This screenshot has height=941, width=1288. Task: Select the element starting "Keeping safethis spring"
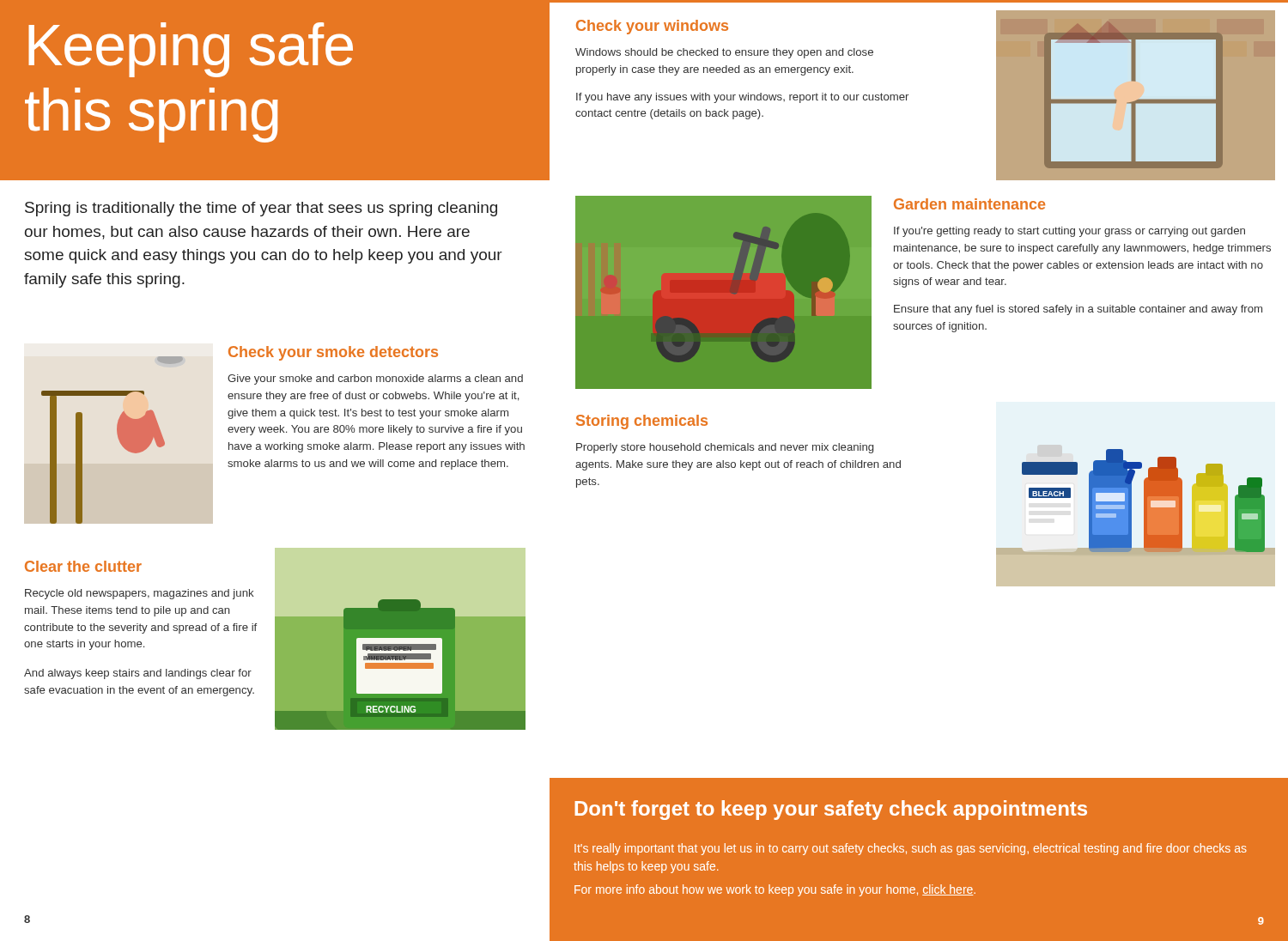(x=189, y=77)
